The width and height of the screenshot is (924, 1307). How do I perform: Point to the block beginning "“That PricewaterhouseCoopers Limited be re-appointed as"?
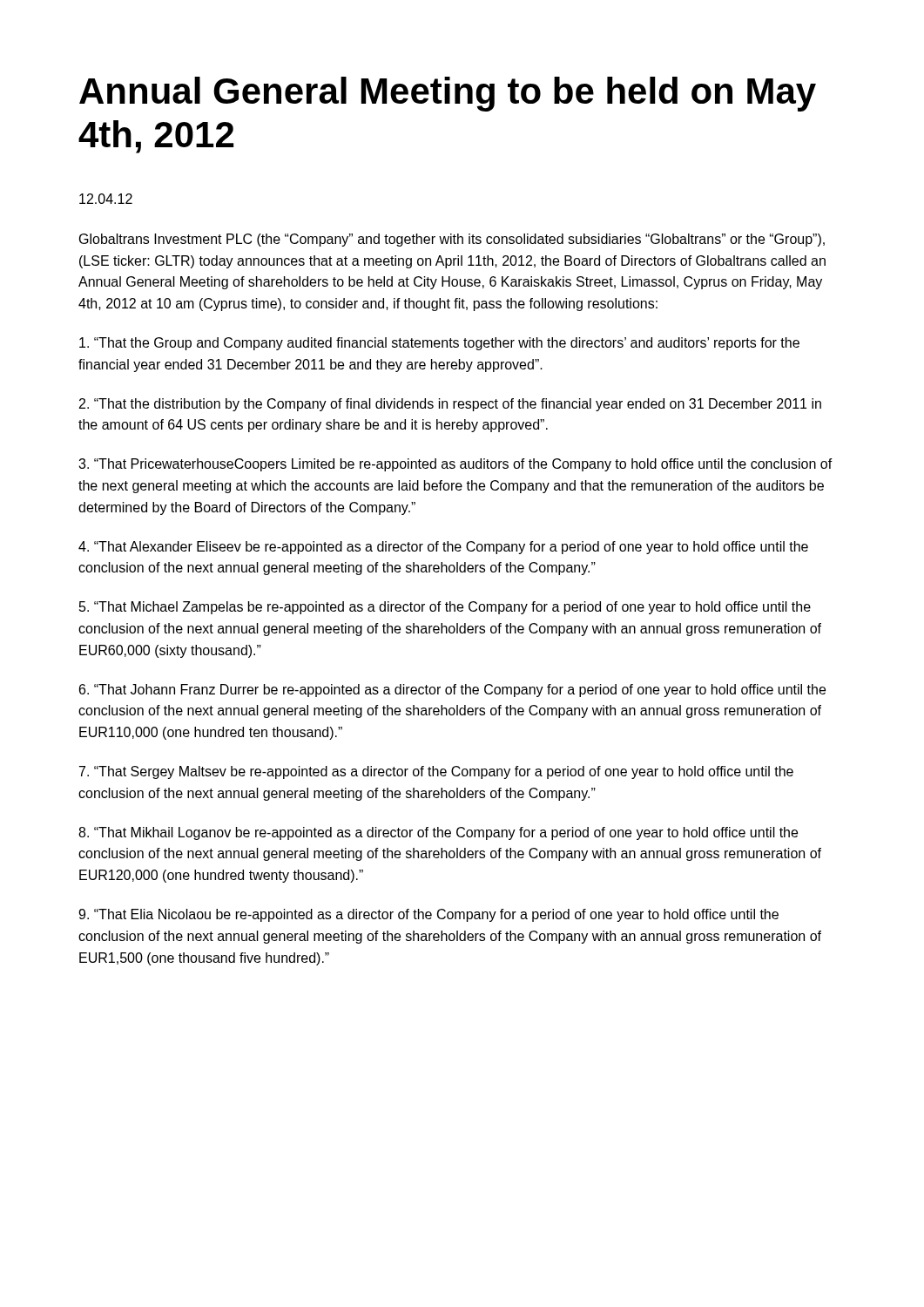click(455, 486)
